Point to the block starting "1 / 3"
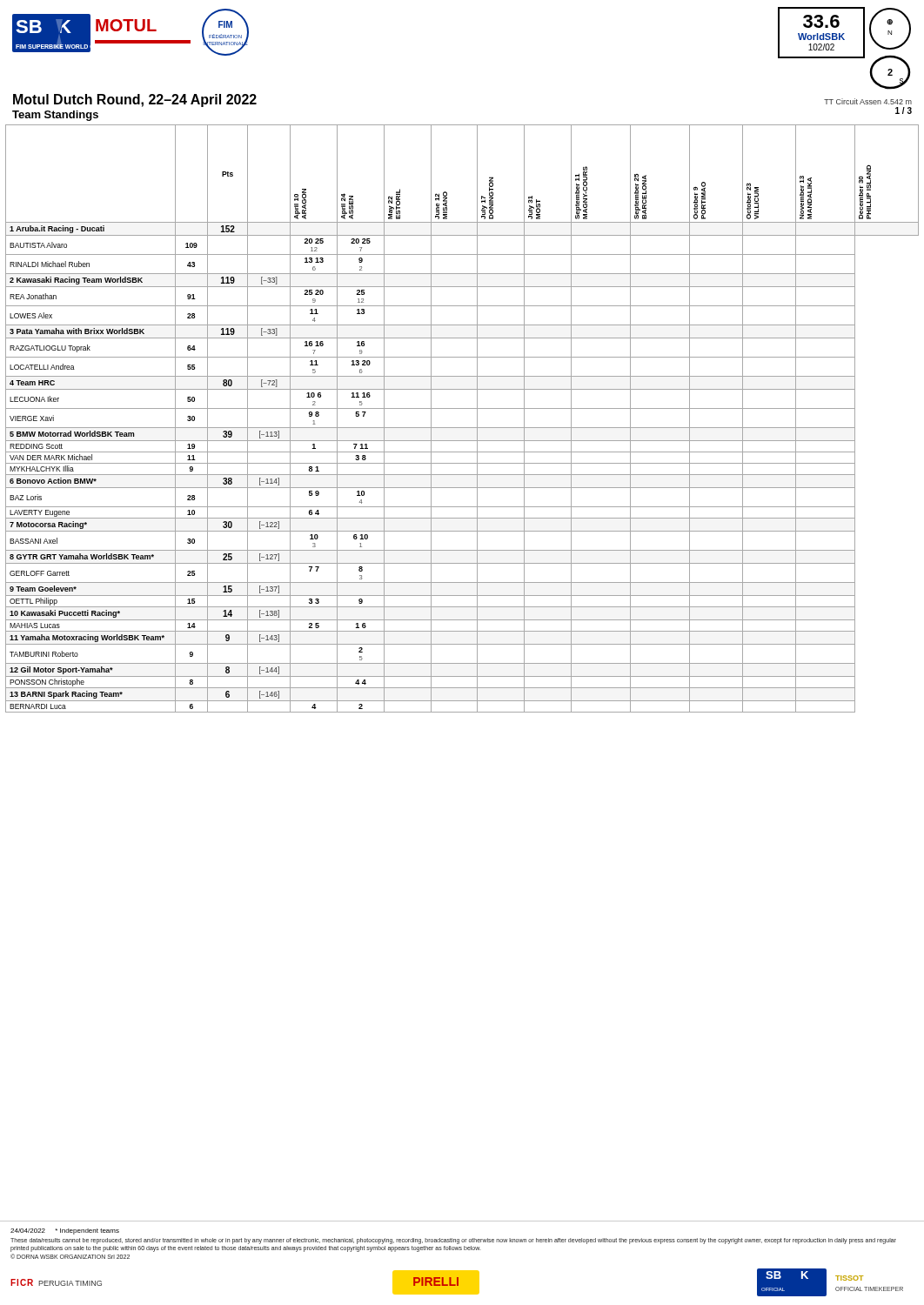924x1305 pixels. [903, 111]
